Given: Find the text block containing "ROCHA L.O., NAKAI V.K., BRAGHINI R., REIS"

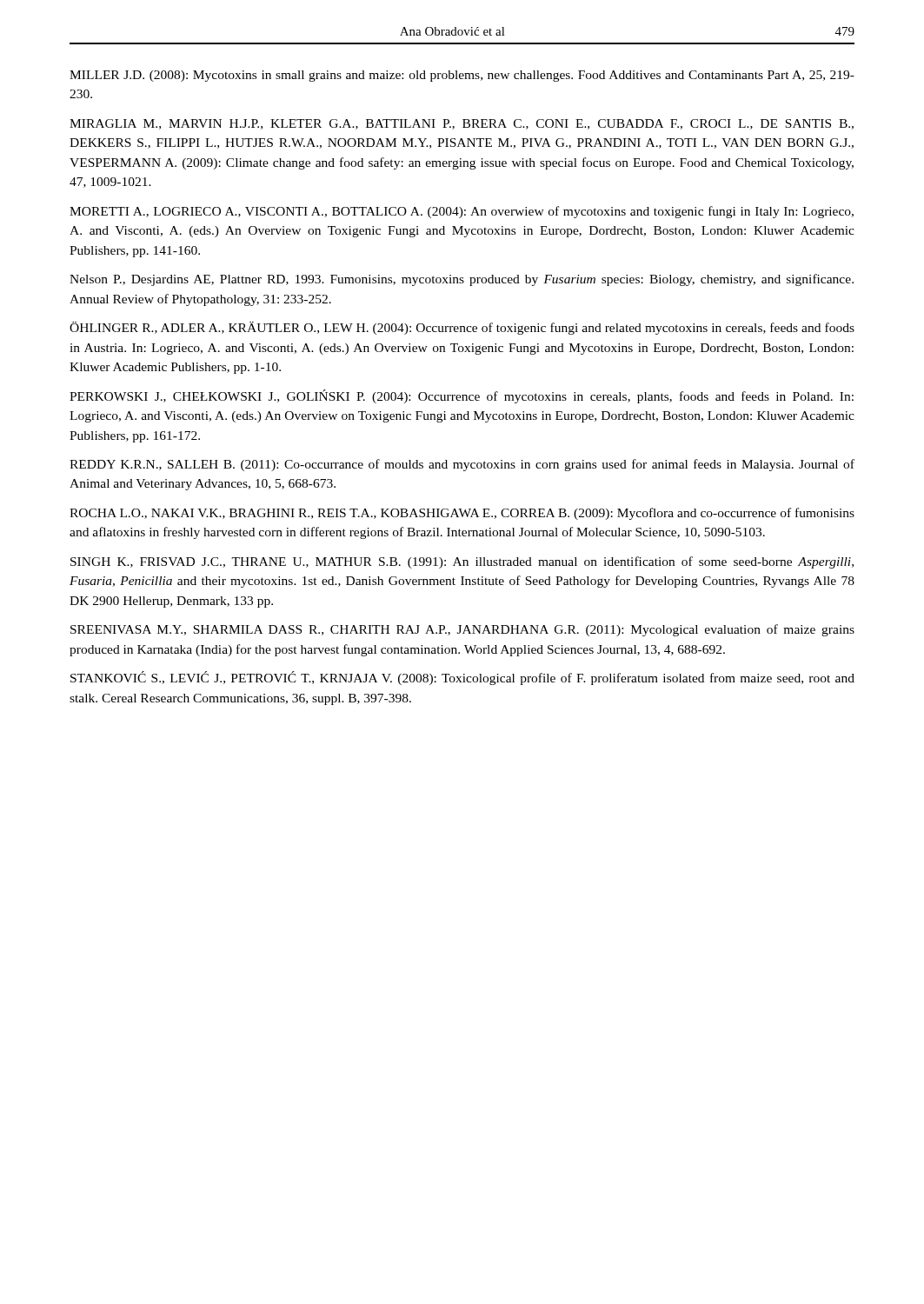Looking at the screenshot, I should click(x=462, y=522).
